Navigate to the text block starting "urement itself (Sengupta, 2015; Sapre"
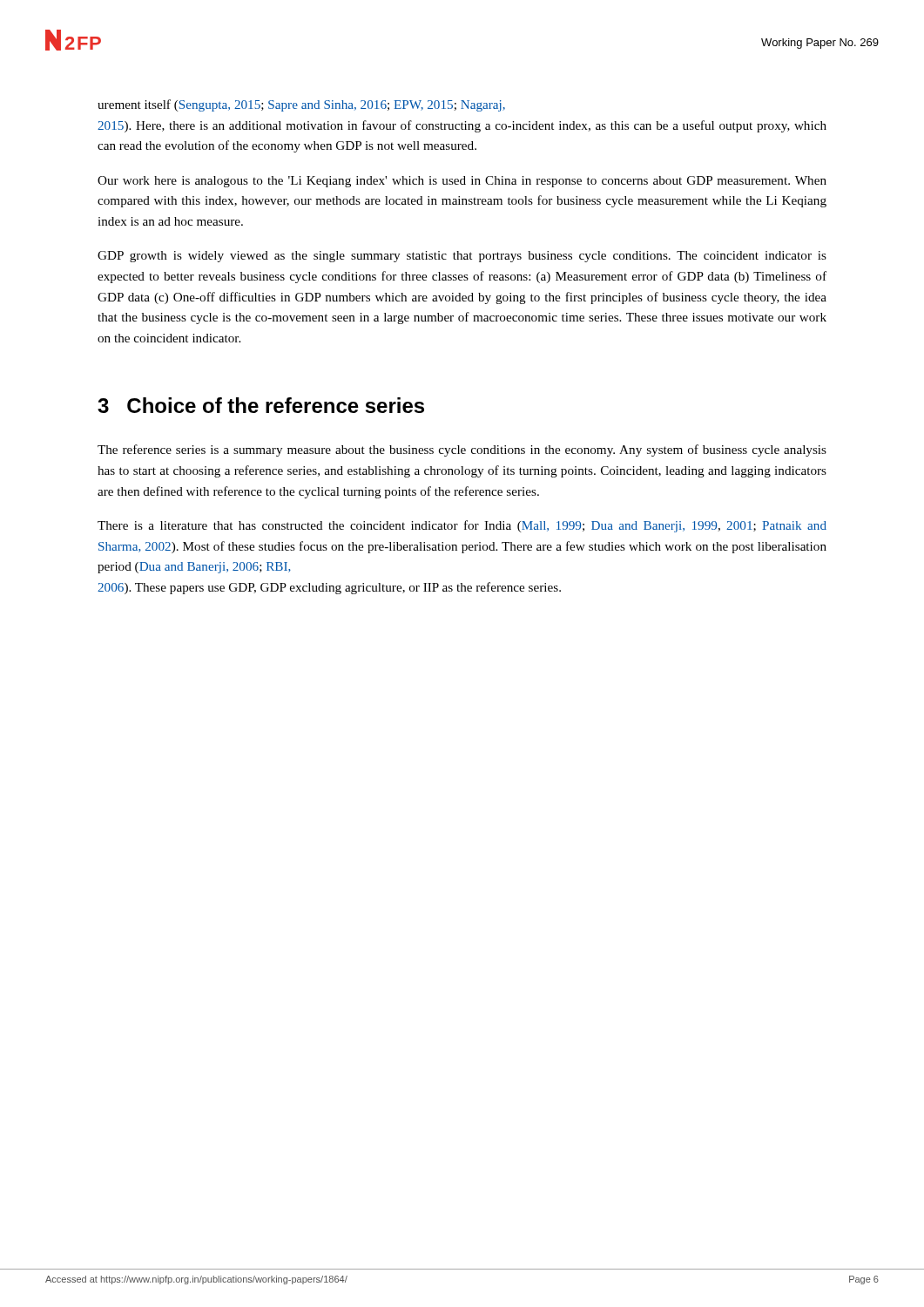This screenshot has width=924, height=1307. click(462, 125)
